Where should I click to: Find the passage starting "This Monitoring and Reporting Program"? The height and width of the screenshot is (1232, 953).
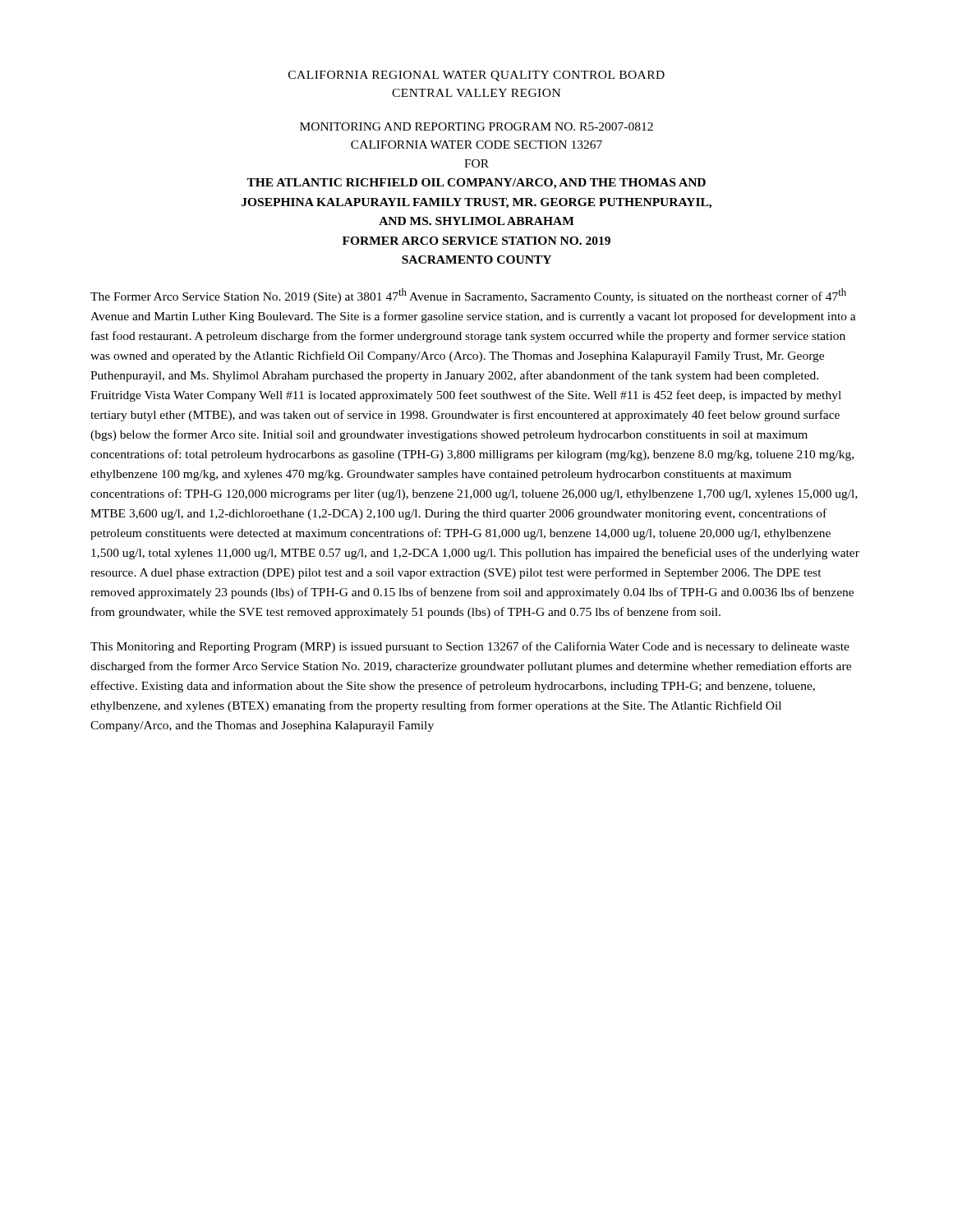[x=476, y=686]
